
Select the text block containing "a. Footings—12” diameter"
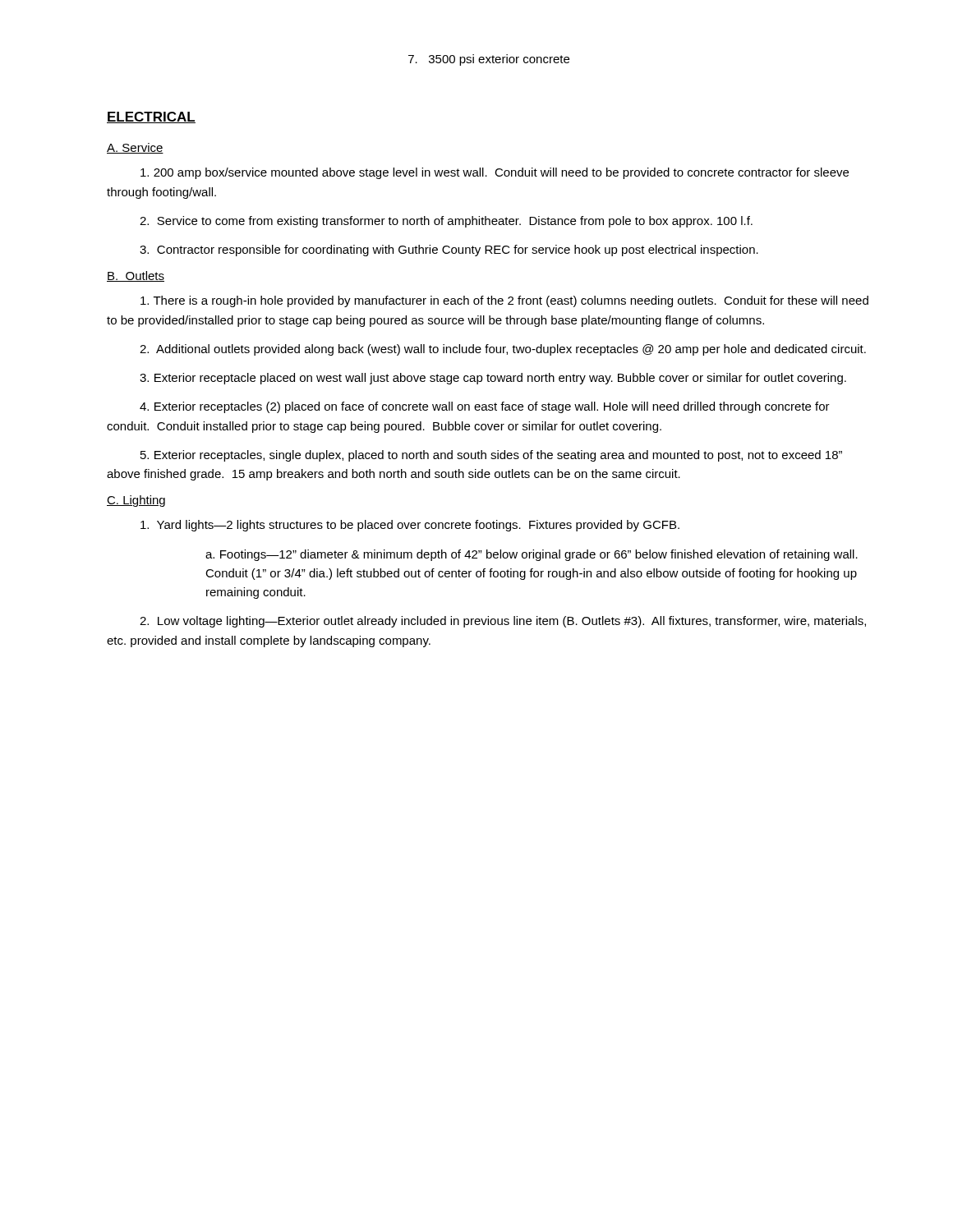coord(533,573)
